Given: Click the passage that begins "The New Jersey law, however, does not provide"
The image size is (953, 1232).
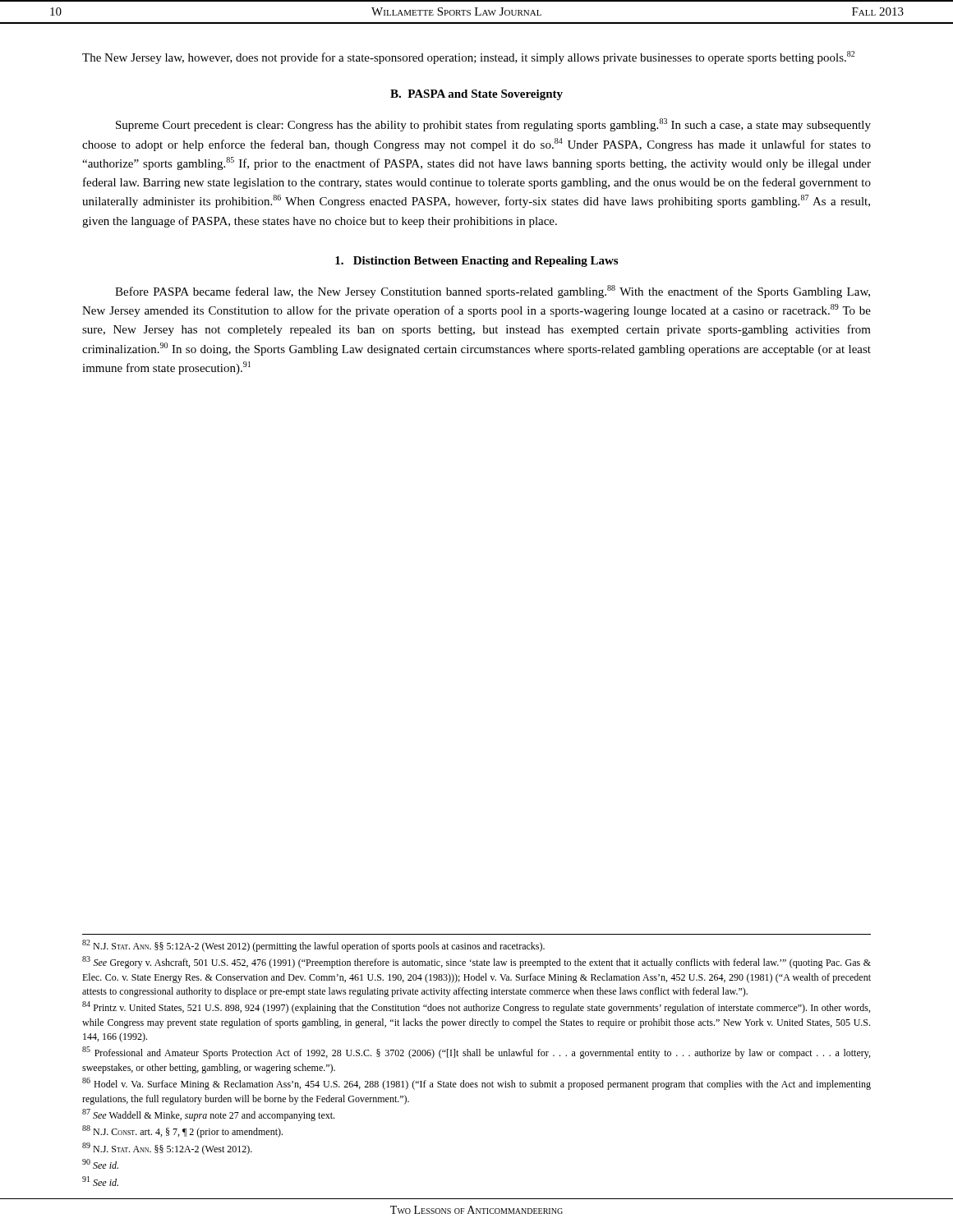Looking at the screenshot, I should [x=469, y=57].
